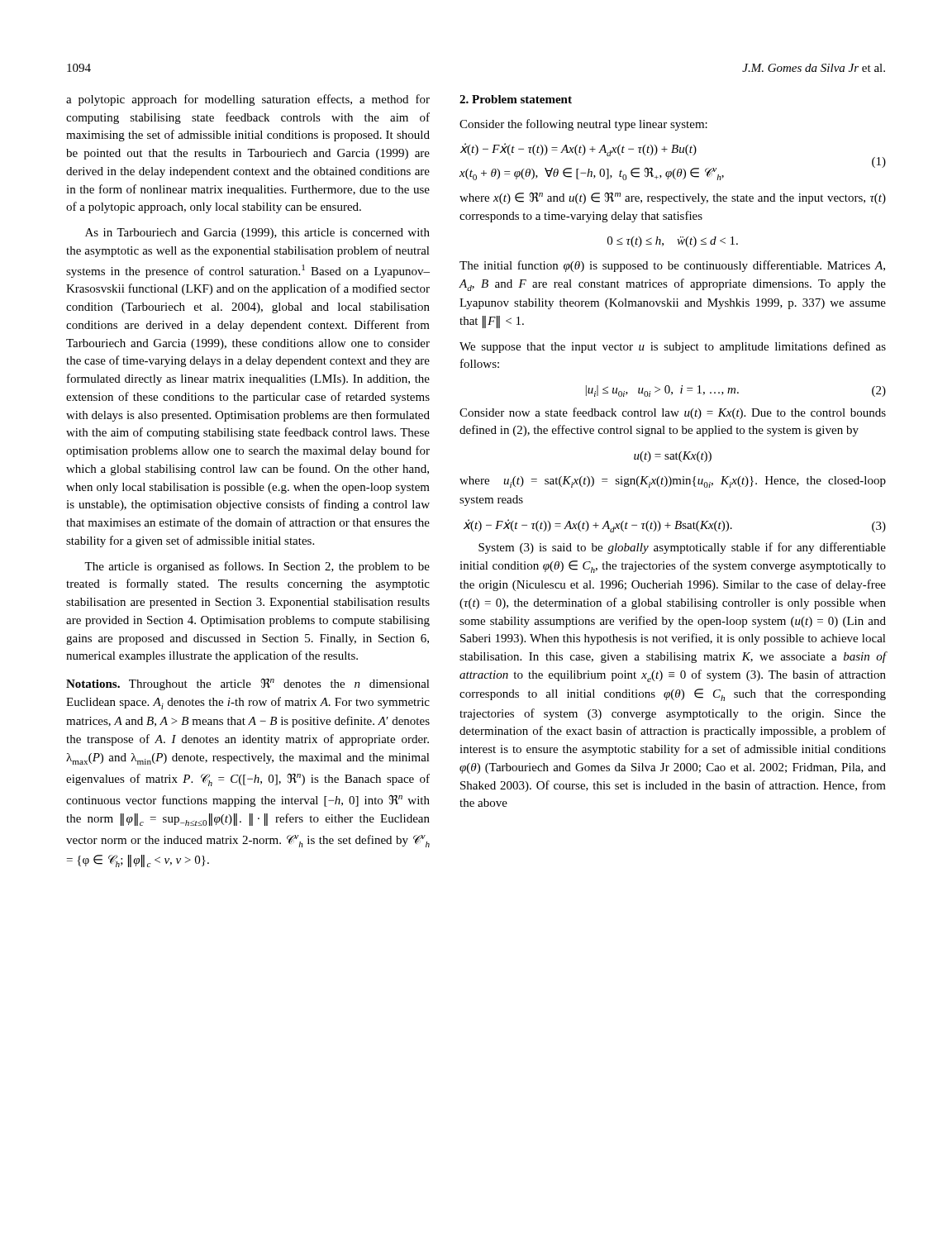Image resolution: width=952 pixels, height=1240 pixels.
Task: Locate the text block containing "We suppose that the"
Action: coord(673,356)
